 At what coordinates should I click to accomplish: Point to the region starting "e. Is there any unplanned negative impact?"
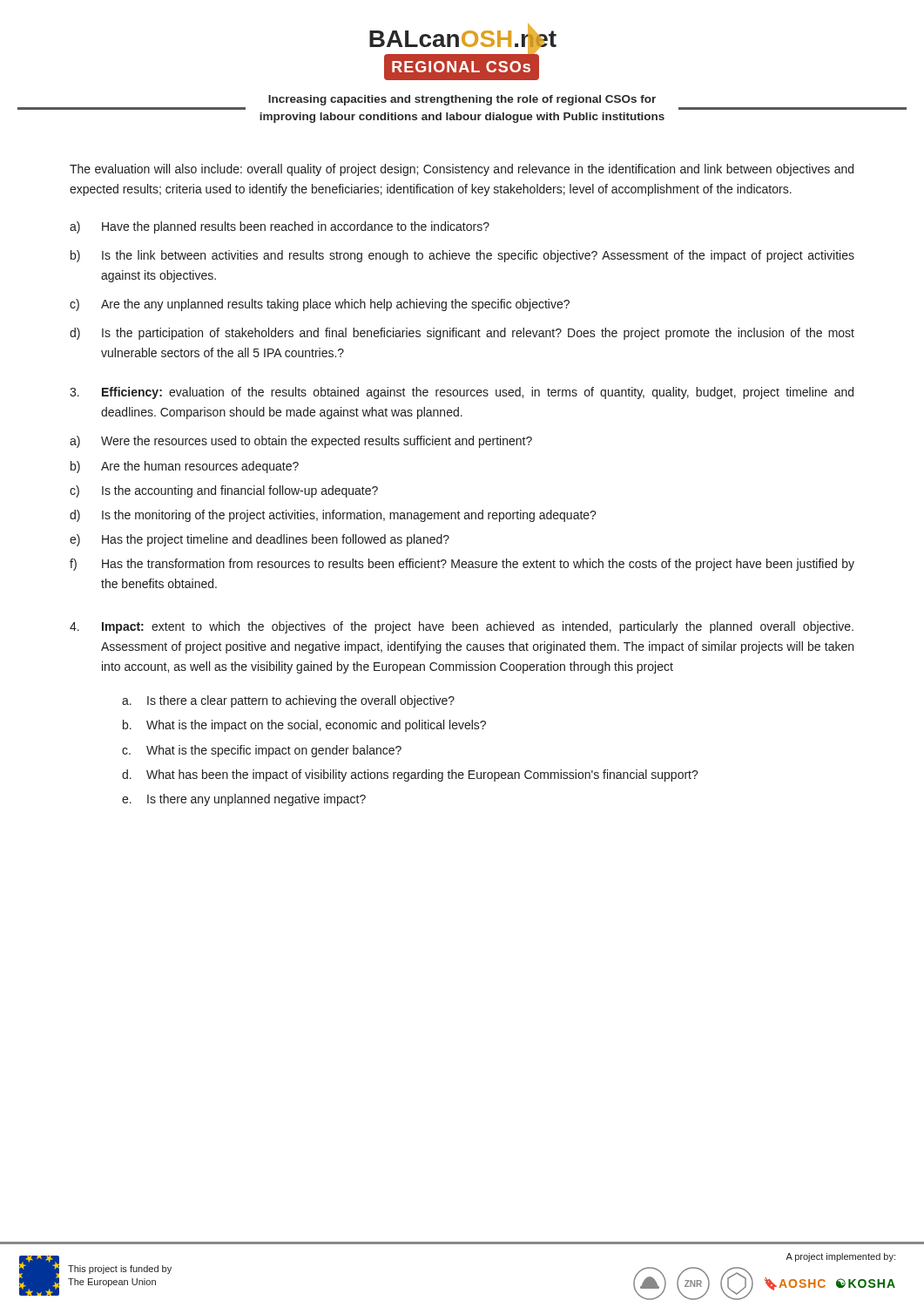click(244, 800)
